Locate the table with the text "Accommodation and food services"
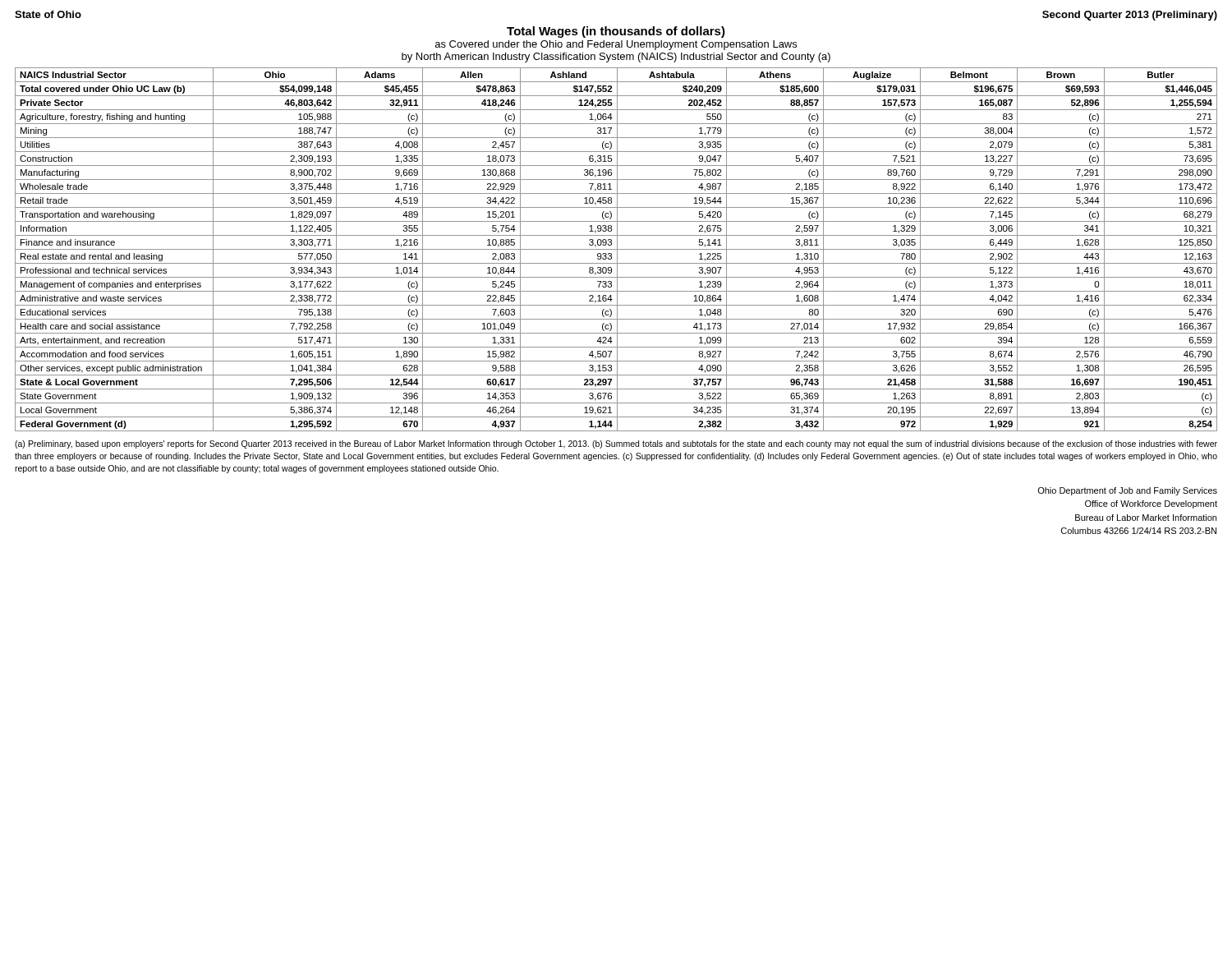Viewport: 1232px width, 953px height. [616, 249]
